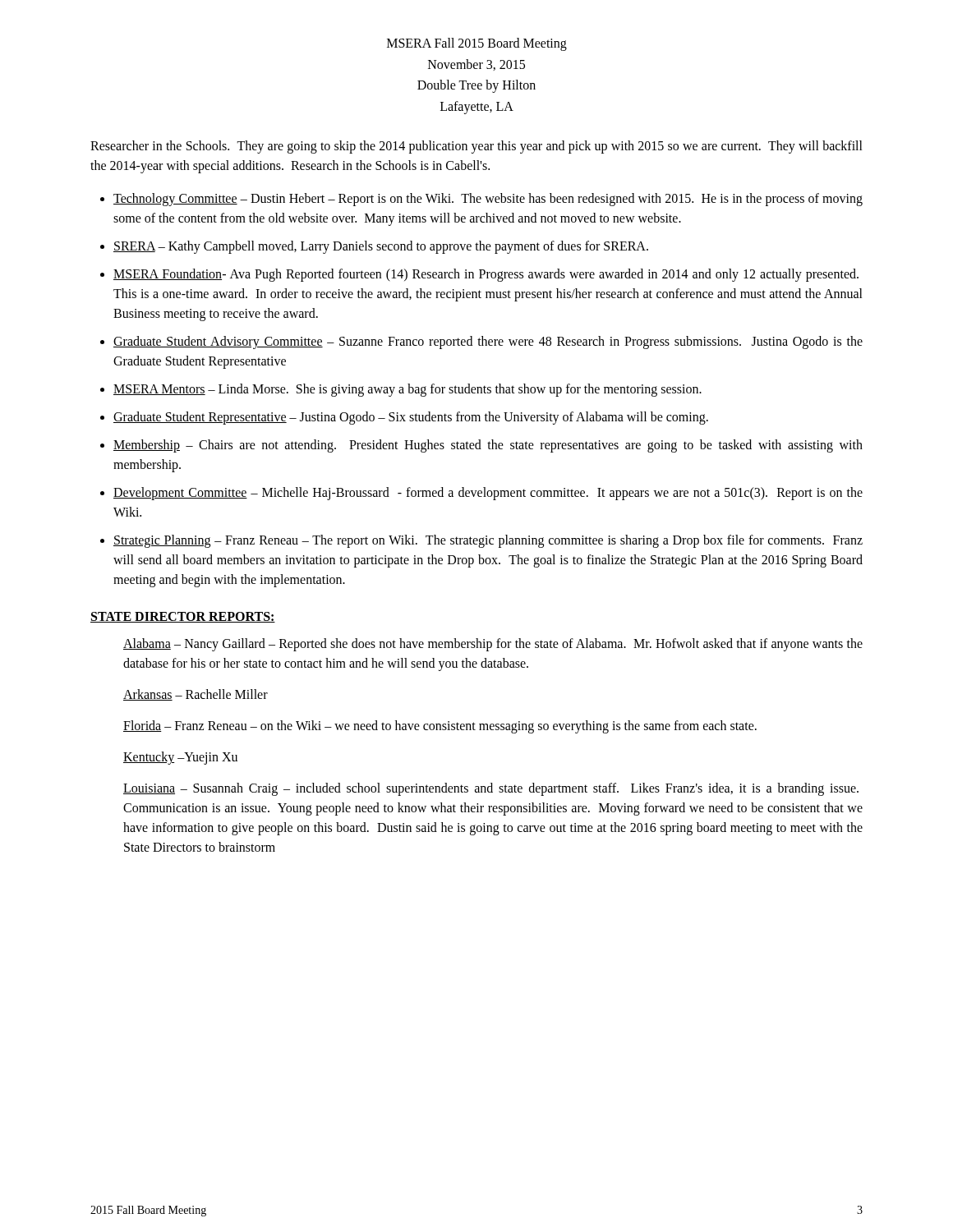Select the block starting "Membership – Chairs are not attending. President"
953x1232 pixels.
click(x=488, y=455)
